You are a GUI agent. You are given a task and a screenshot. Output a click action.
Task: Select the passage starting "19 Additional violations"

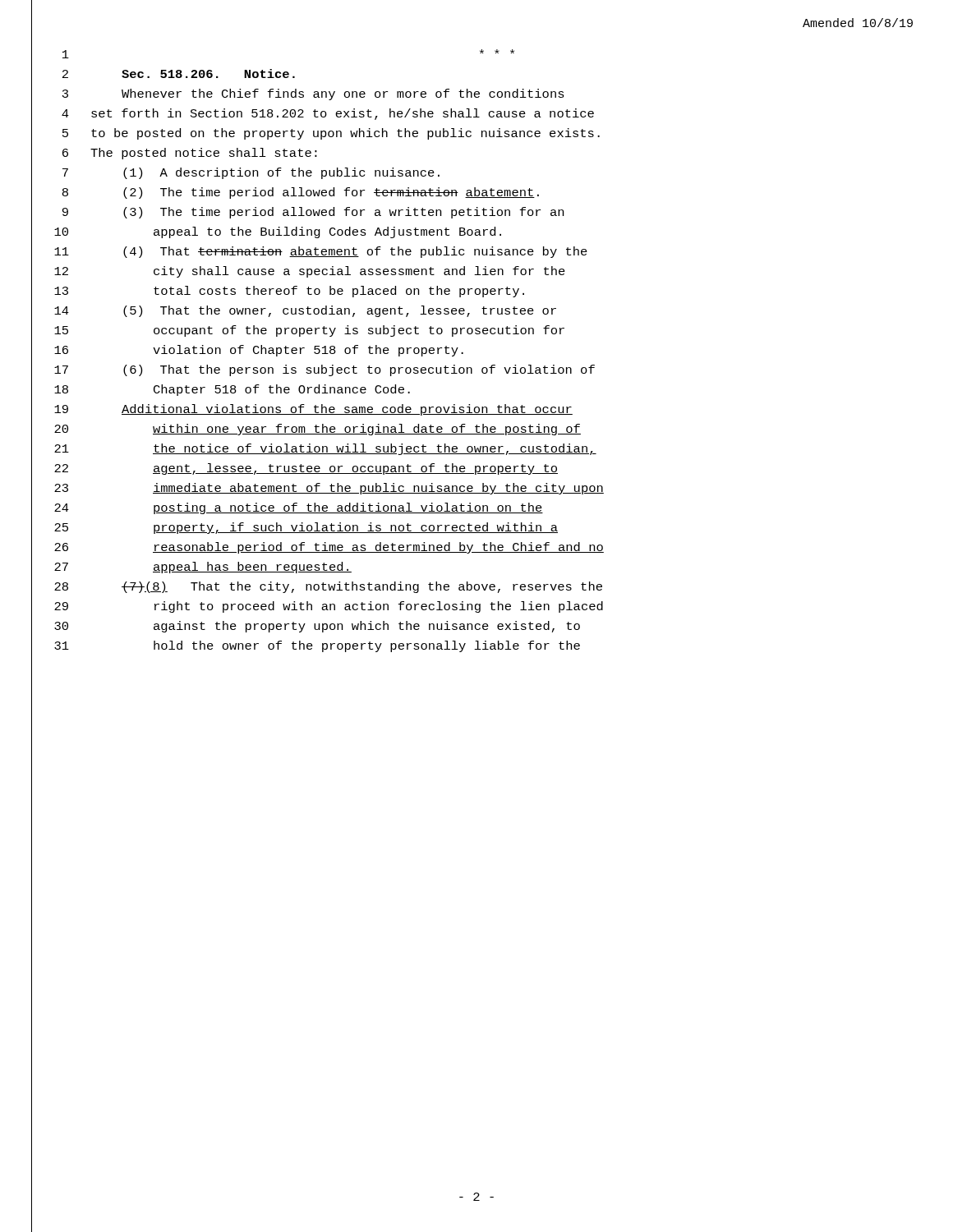[472, 410]
